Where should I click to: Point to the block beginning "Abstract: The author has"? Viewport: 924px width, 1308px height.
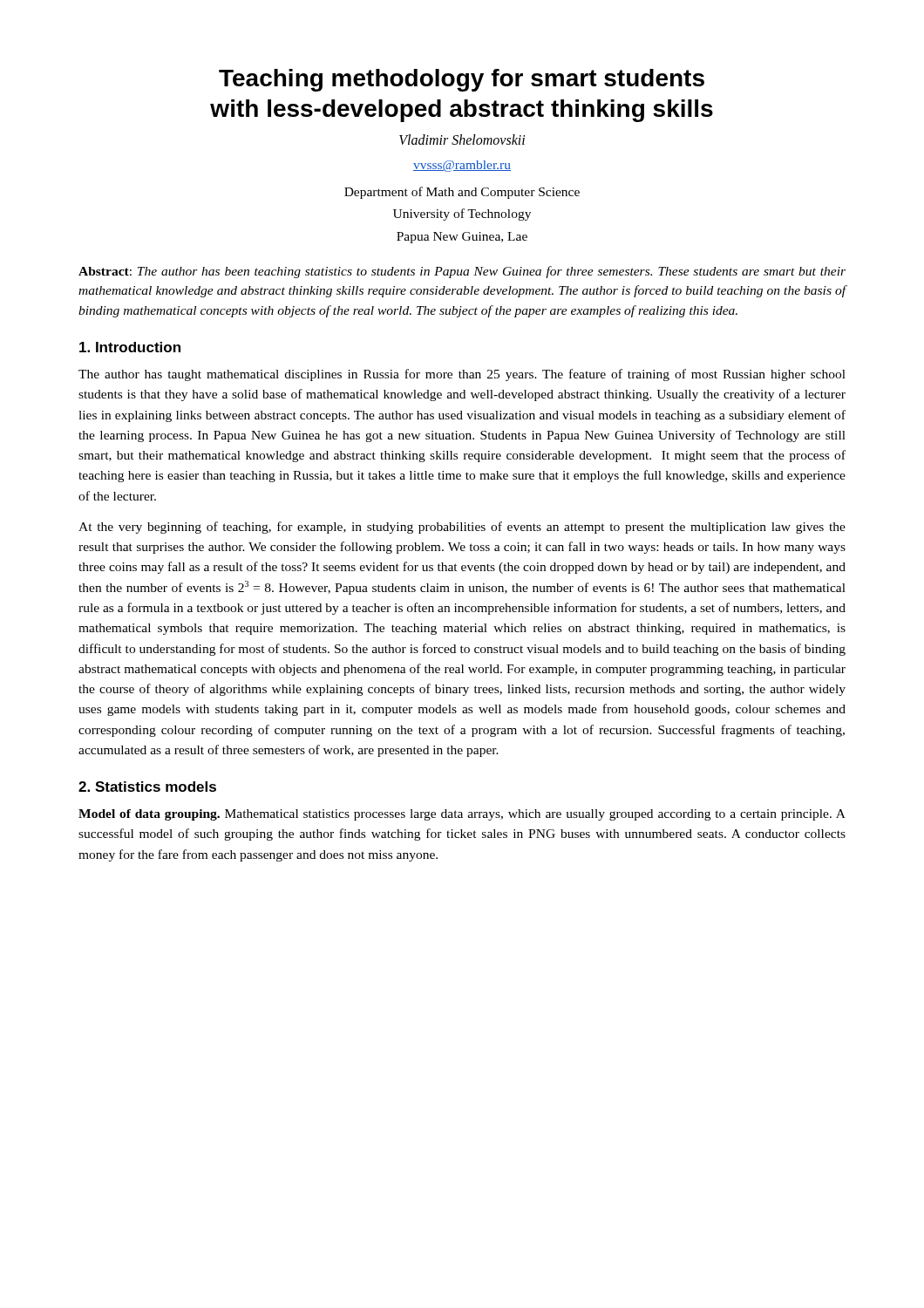click(x=462, y=290)
